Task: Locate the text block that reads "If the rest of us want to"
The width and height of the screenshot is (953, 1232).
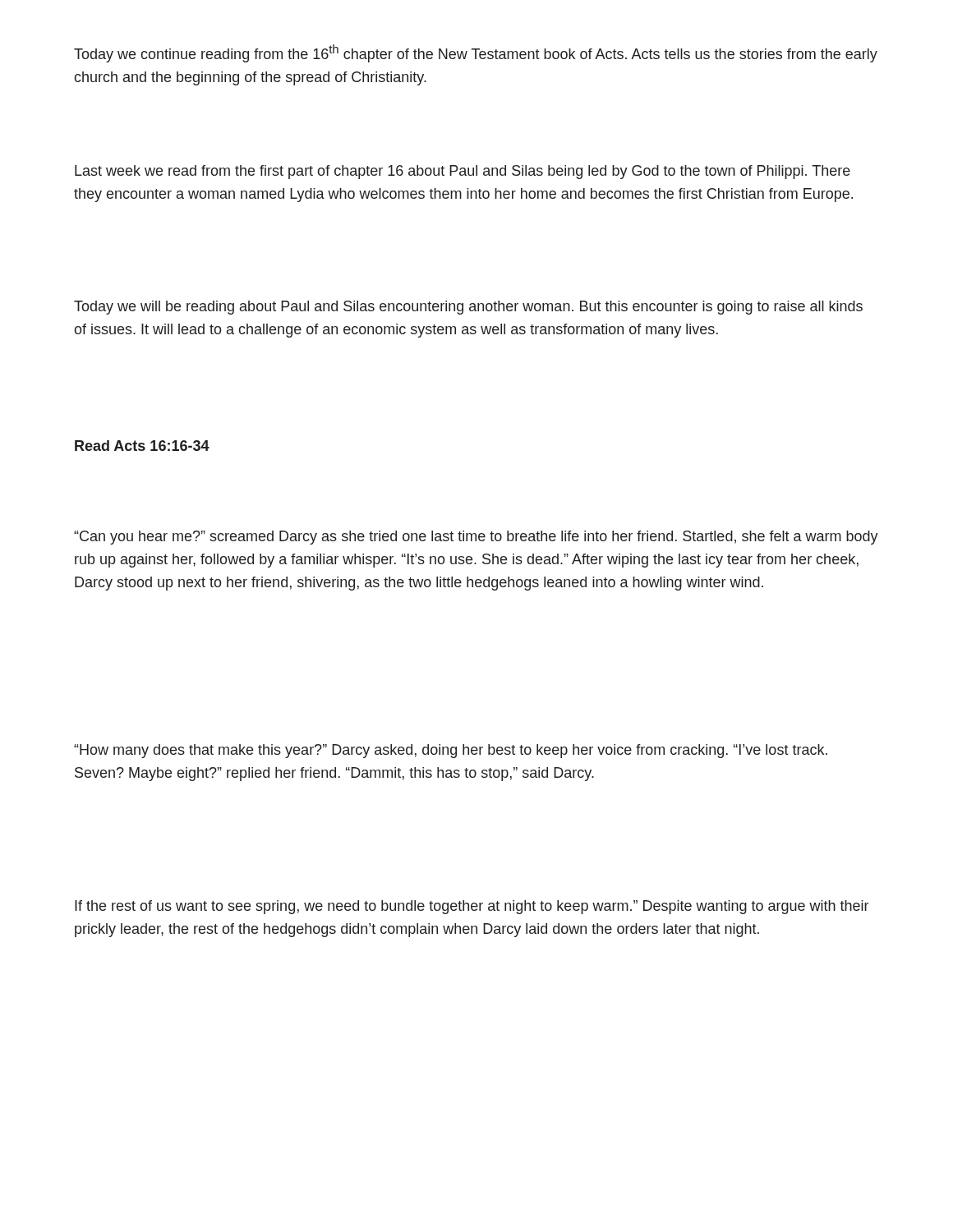Action: (471, 917)
